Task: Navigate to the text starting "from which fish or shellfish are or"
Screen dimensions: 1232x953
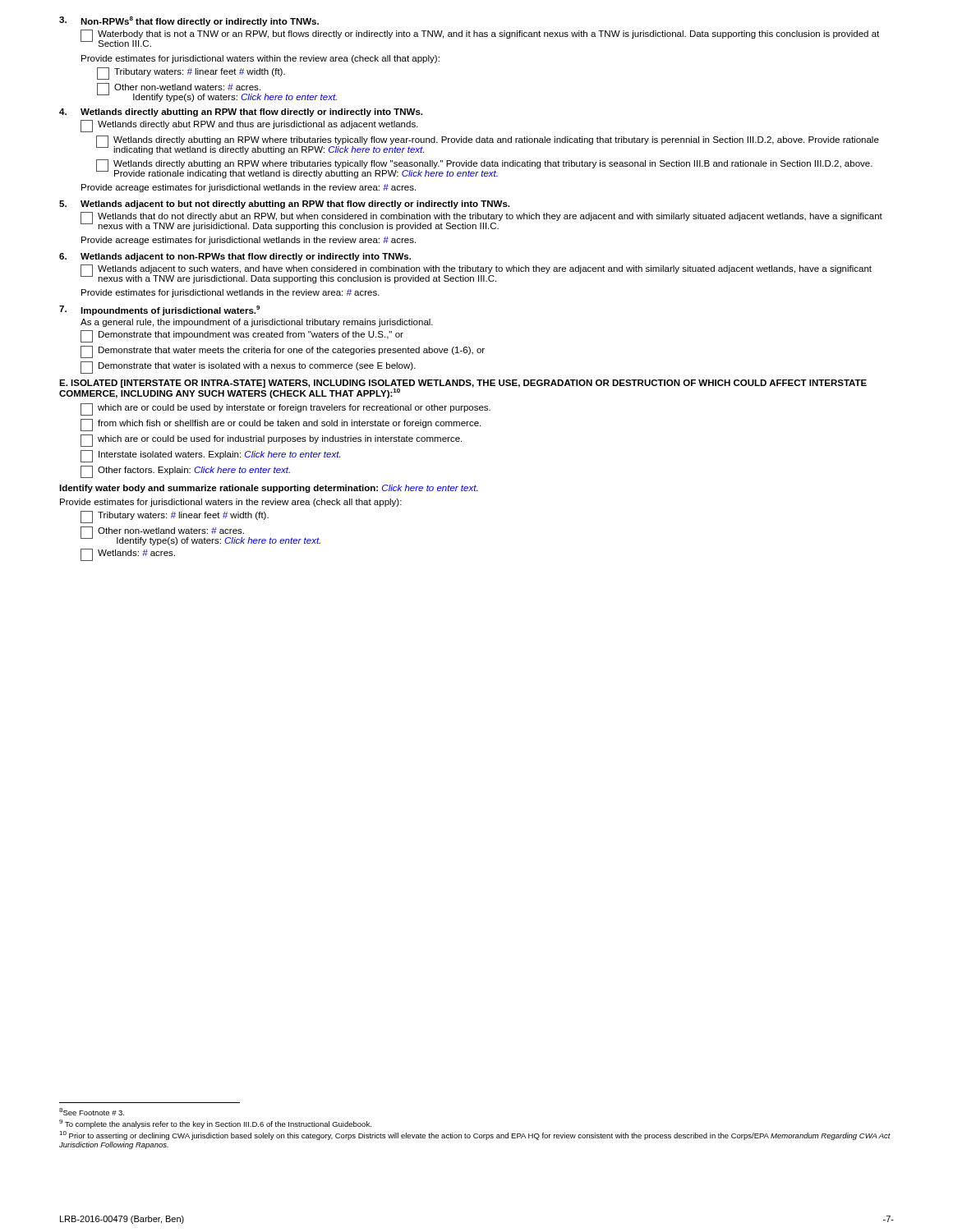Action: tap(487, 425)
